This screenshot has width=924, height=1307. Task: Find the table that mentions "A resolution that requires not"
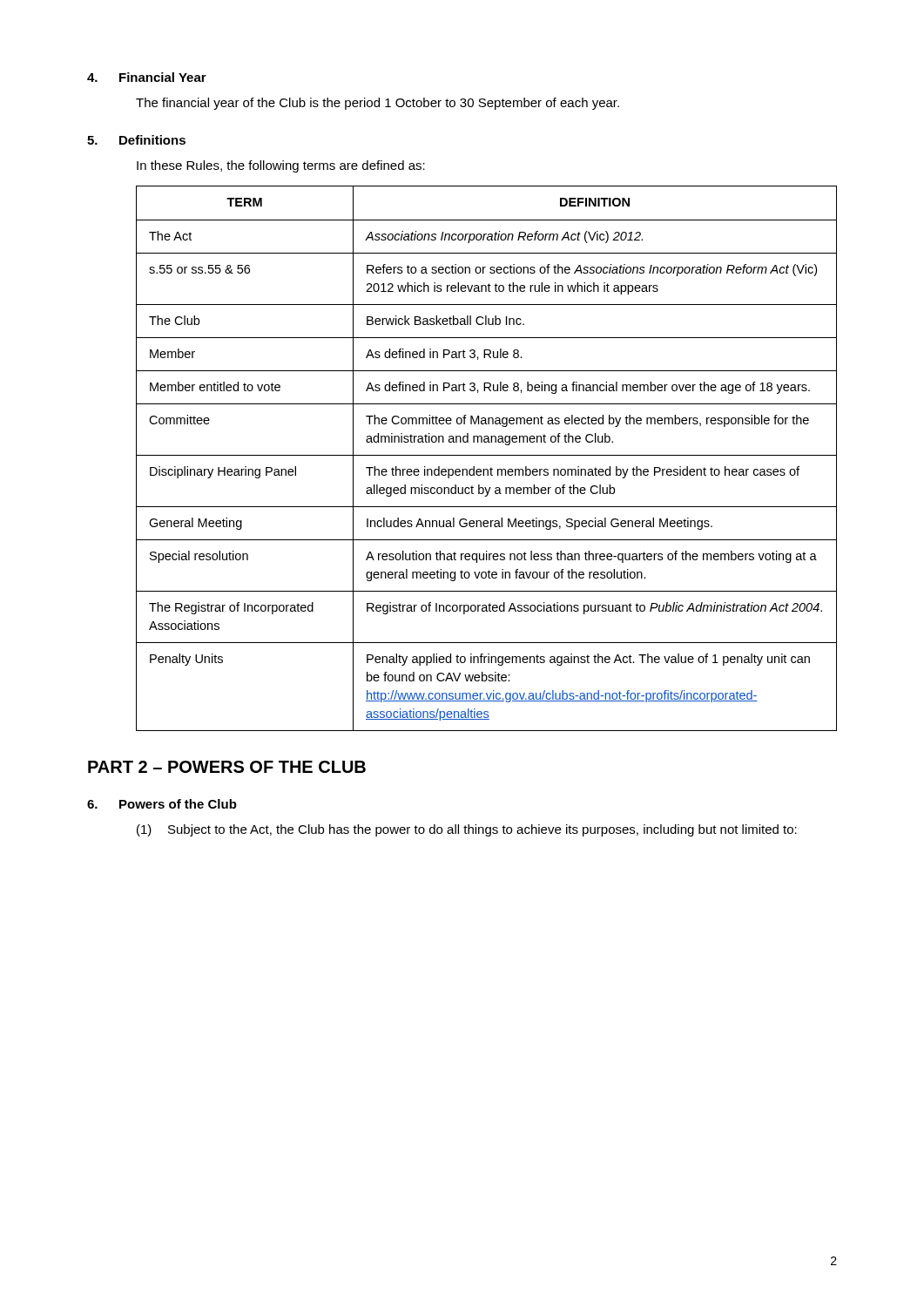pyautogui.click(x=486, y=458)
